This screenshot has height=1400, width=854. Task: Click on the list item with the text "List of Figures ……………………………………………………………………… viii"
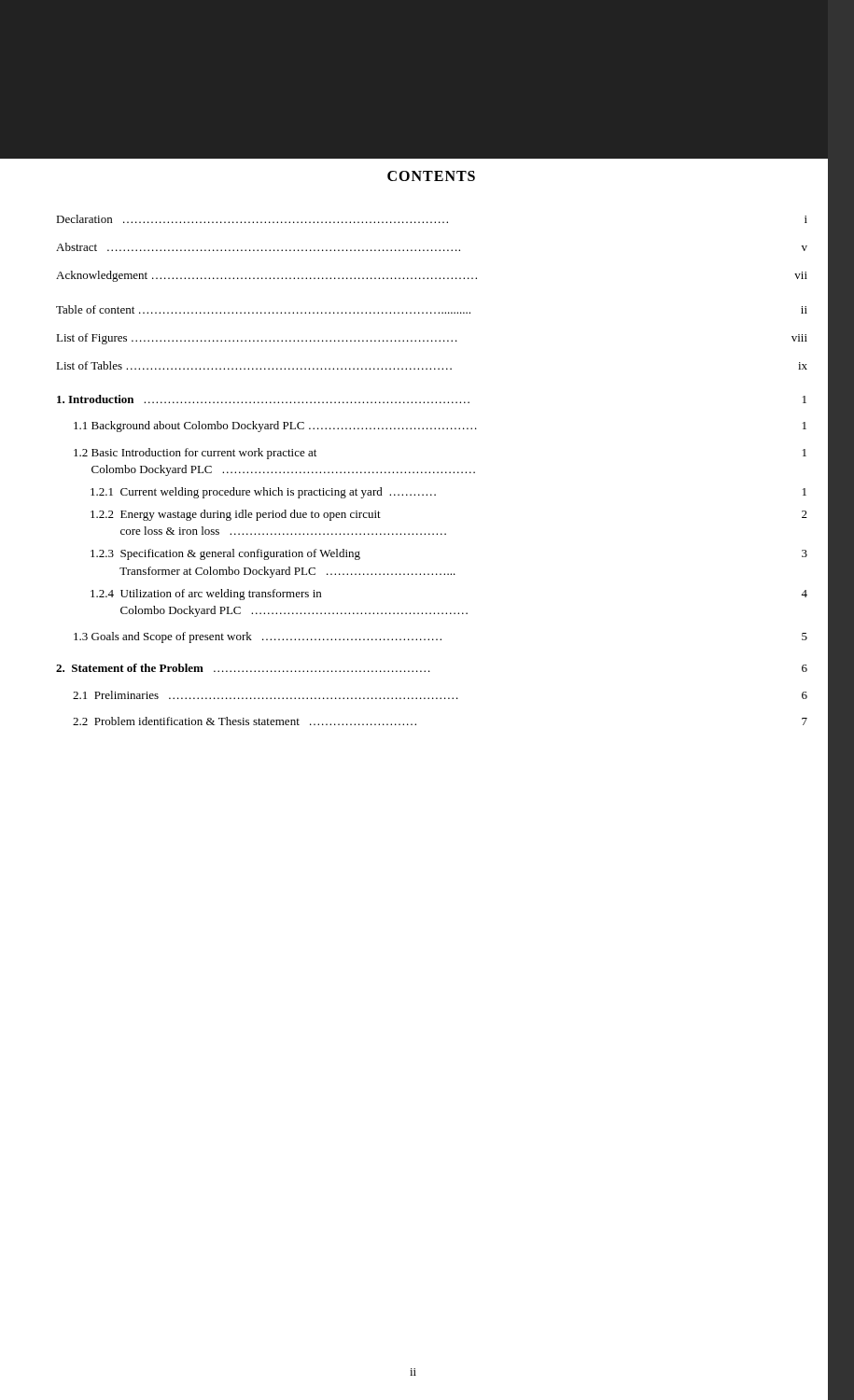[x=432, y=338]
